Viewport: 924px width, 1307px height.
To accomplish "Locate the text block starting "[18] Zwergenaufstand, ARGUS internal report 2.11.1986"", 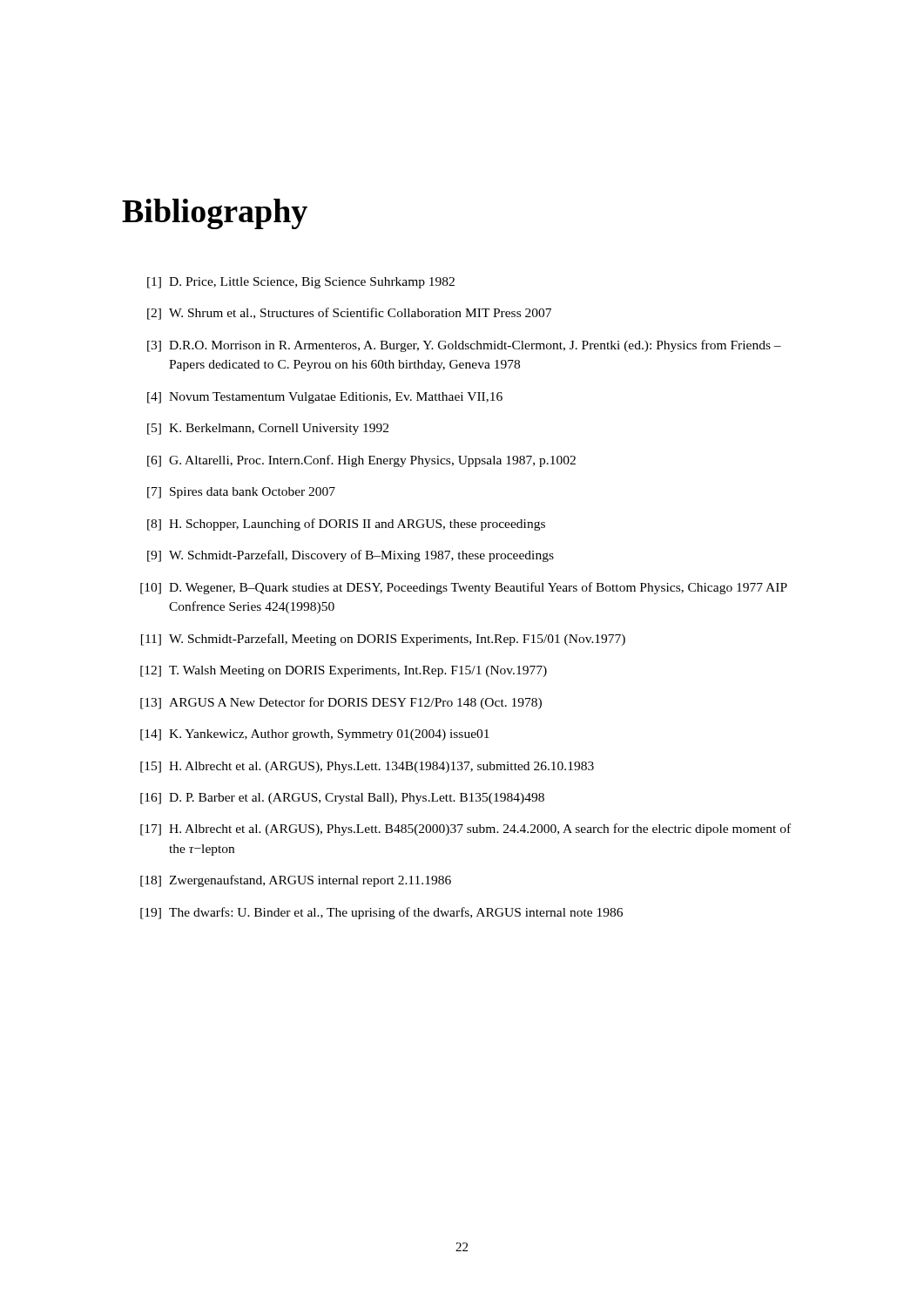I will point(462,881).
